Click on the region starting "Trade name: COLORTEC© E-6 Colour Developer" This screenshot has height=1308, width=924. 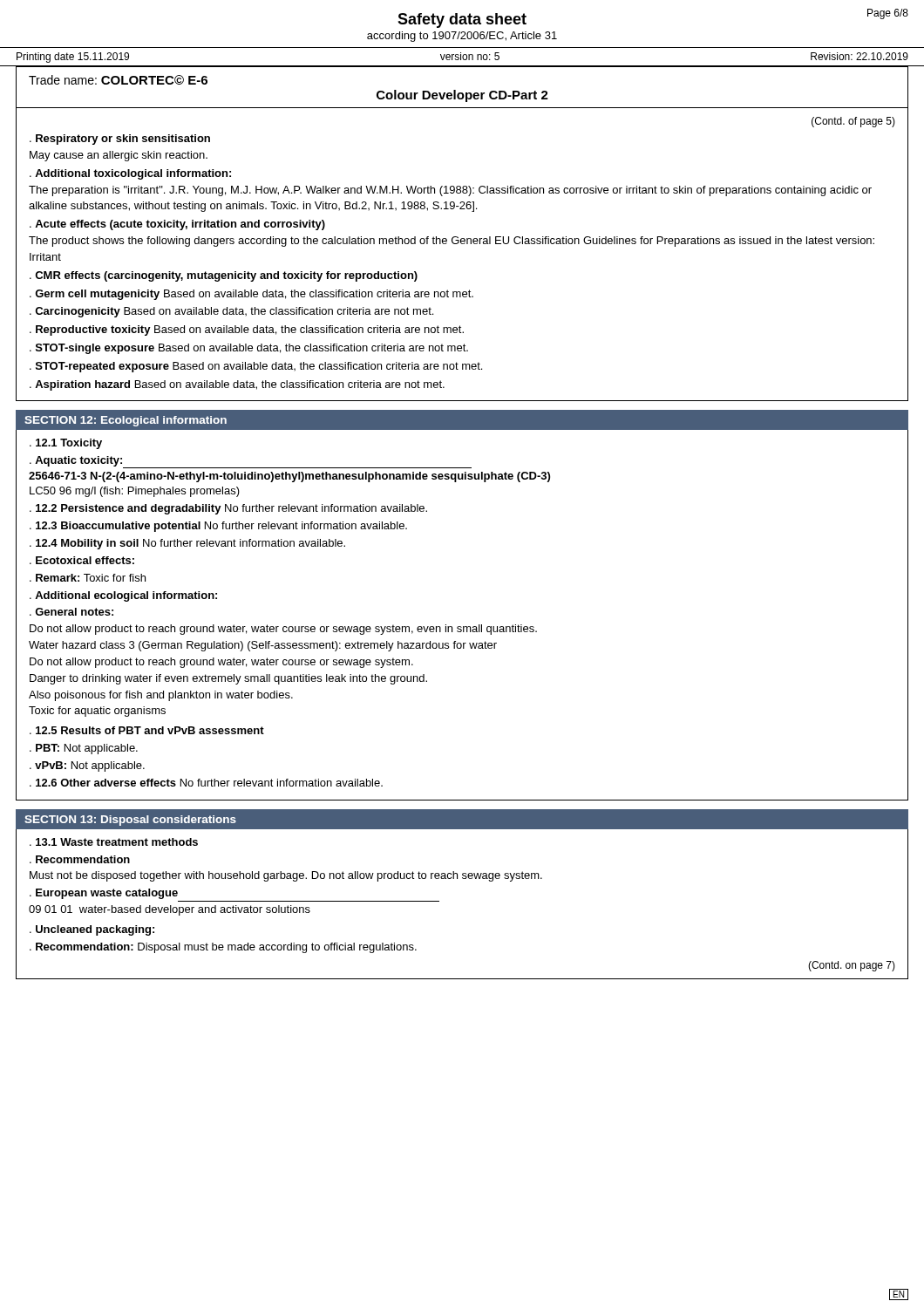coord(462,87)
